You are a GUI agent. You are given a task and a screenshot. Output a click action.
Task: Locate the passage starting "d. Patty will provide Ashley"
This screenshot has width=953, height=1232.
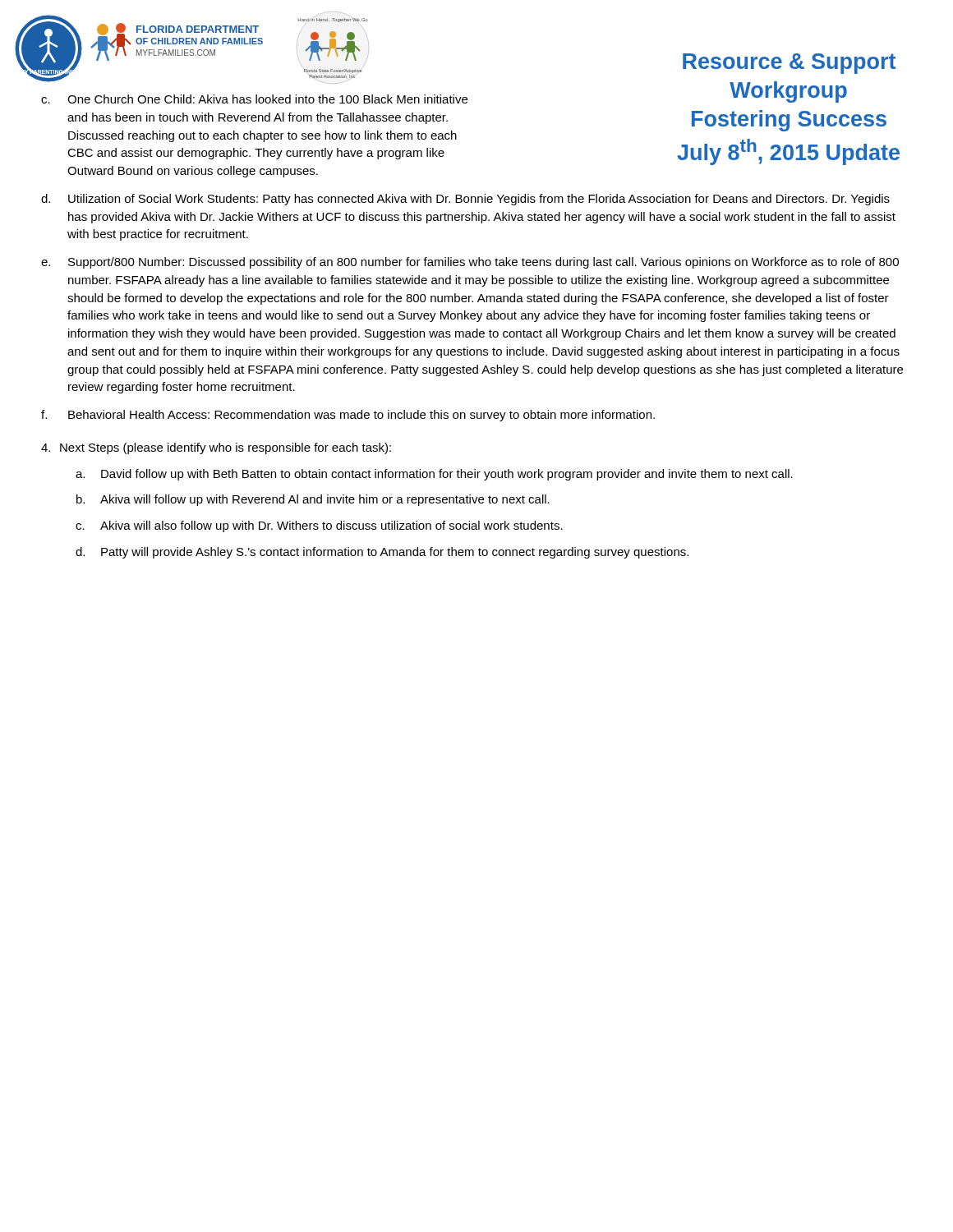click(383, 552)
